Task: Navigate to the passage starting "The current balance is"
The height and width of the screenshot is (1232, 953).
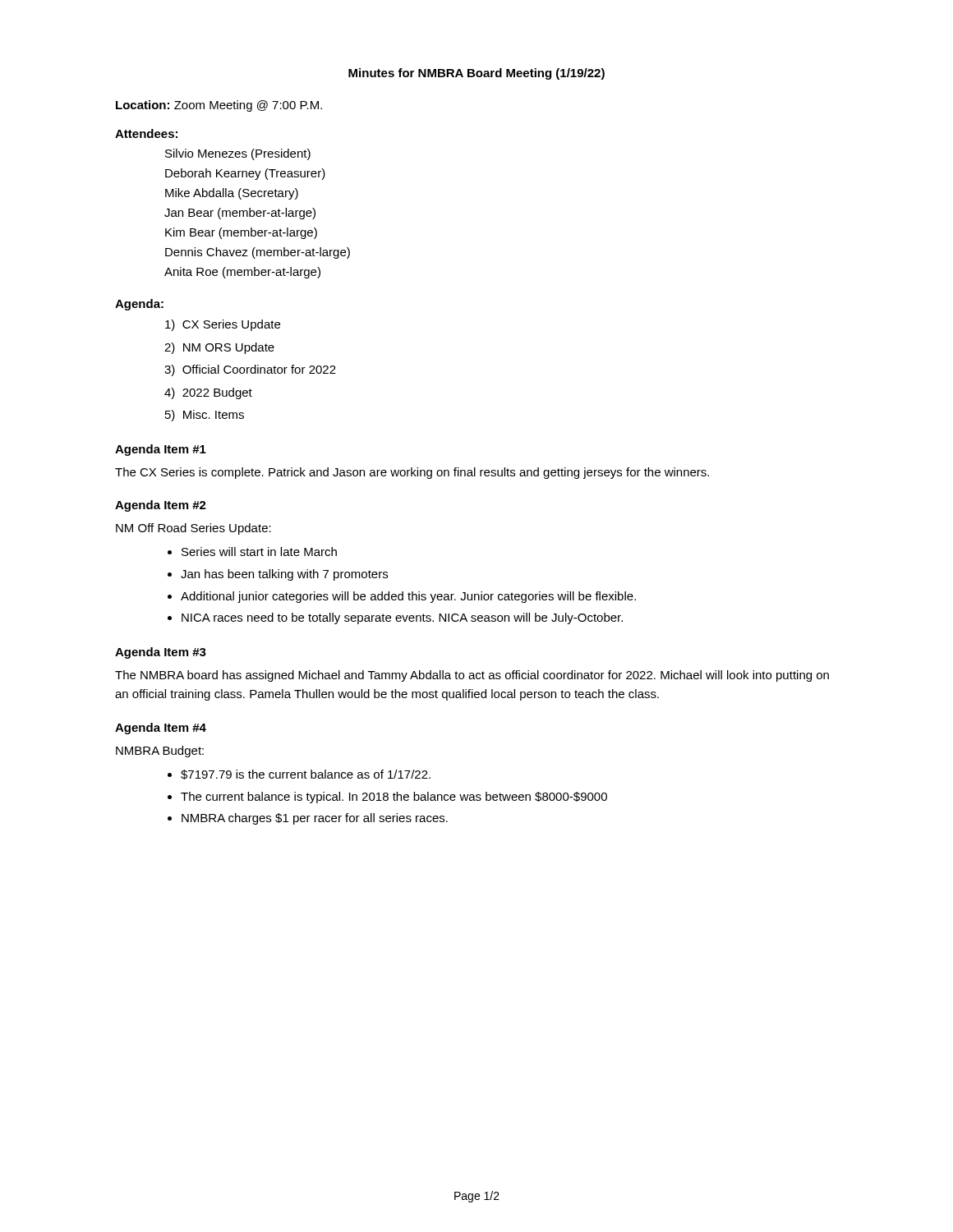Action: 394,796
